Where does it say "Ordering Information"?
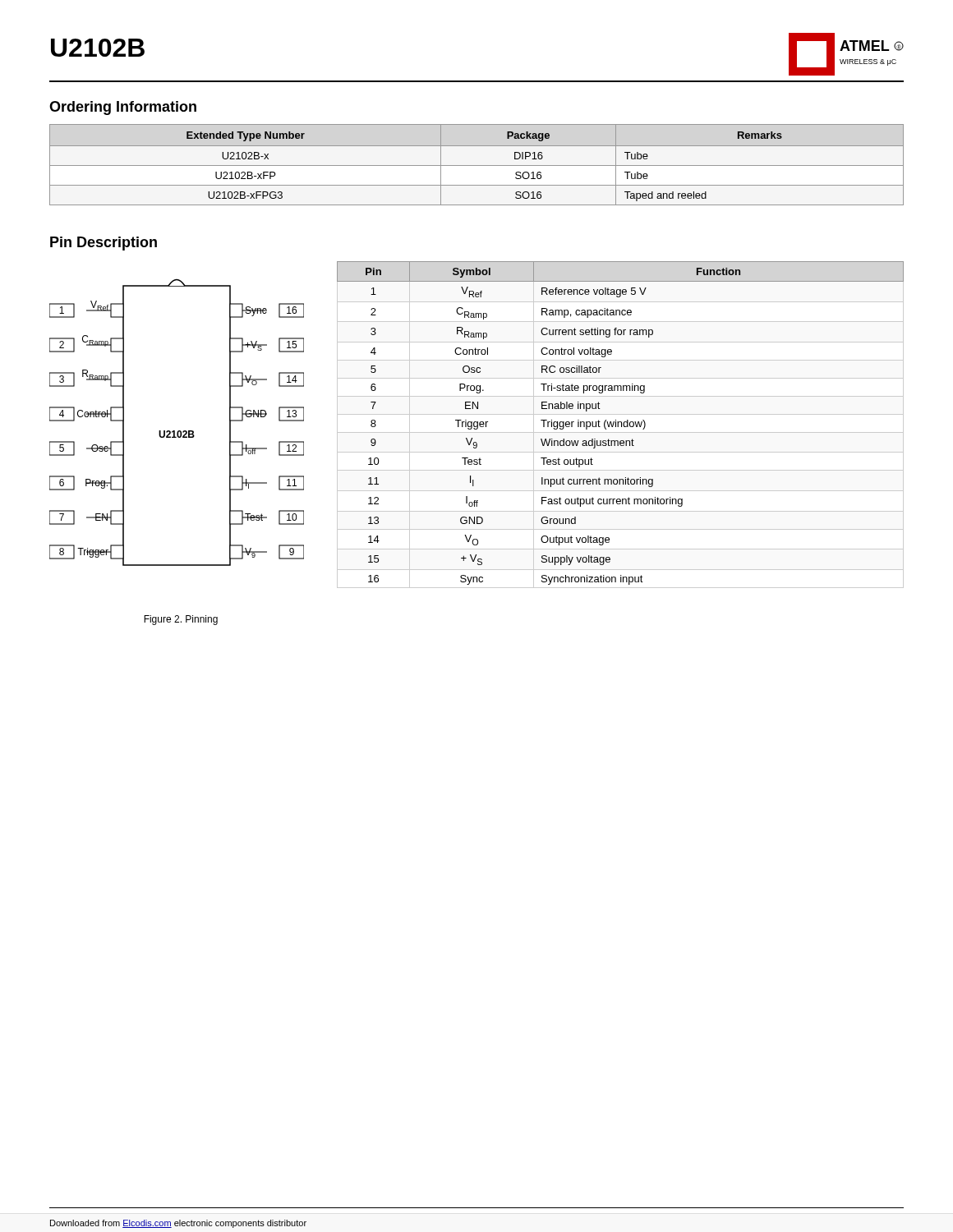Image resolution: width=953 pixels, height=1232 pixels. coord(123,107)
